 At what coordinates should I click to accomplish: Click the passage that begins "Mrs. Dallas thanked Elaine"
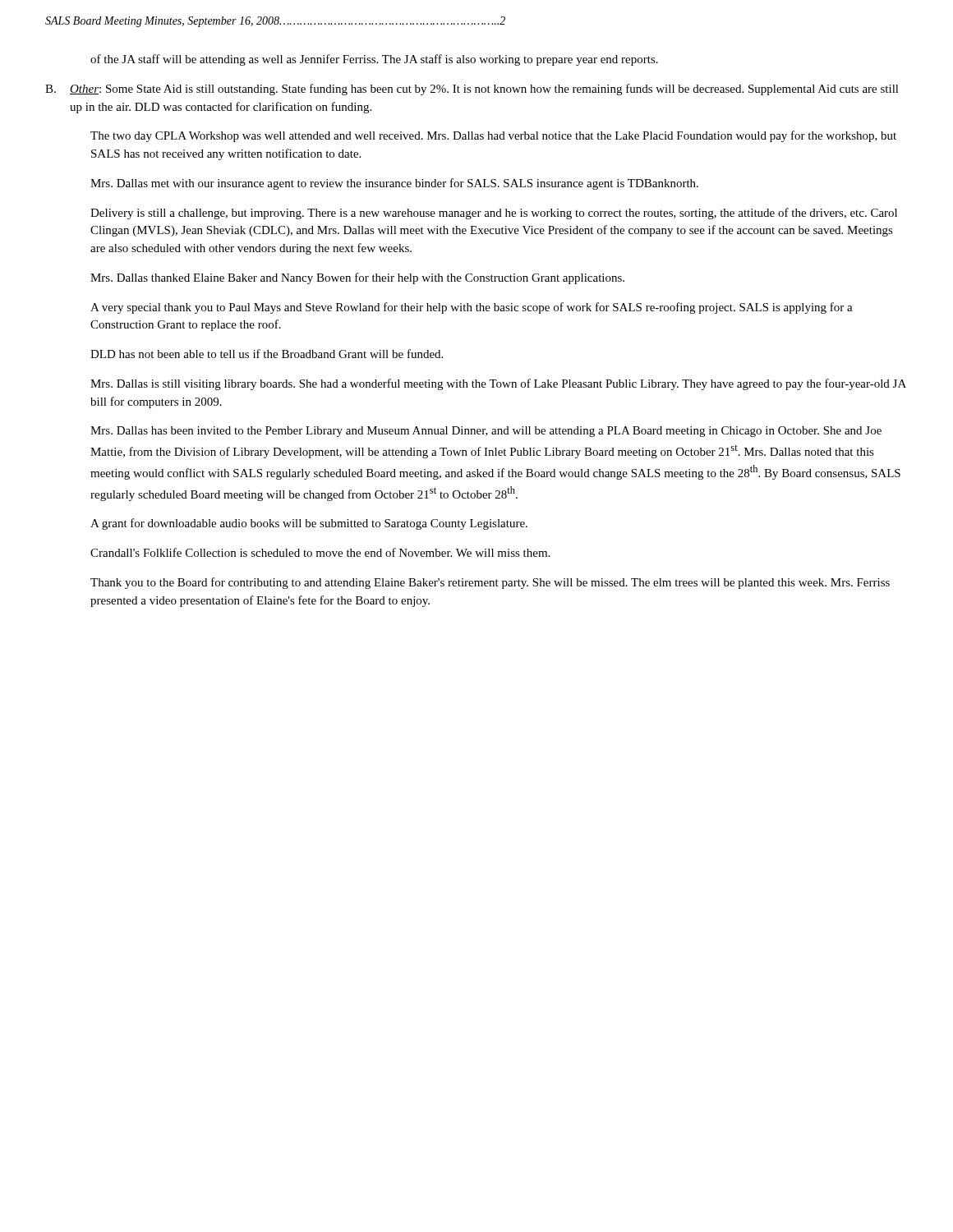tap(358, 277)
